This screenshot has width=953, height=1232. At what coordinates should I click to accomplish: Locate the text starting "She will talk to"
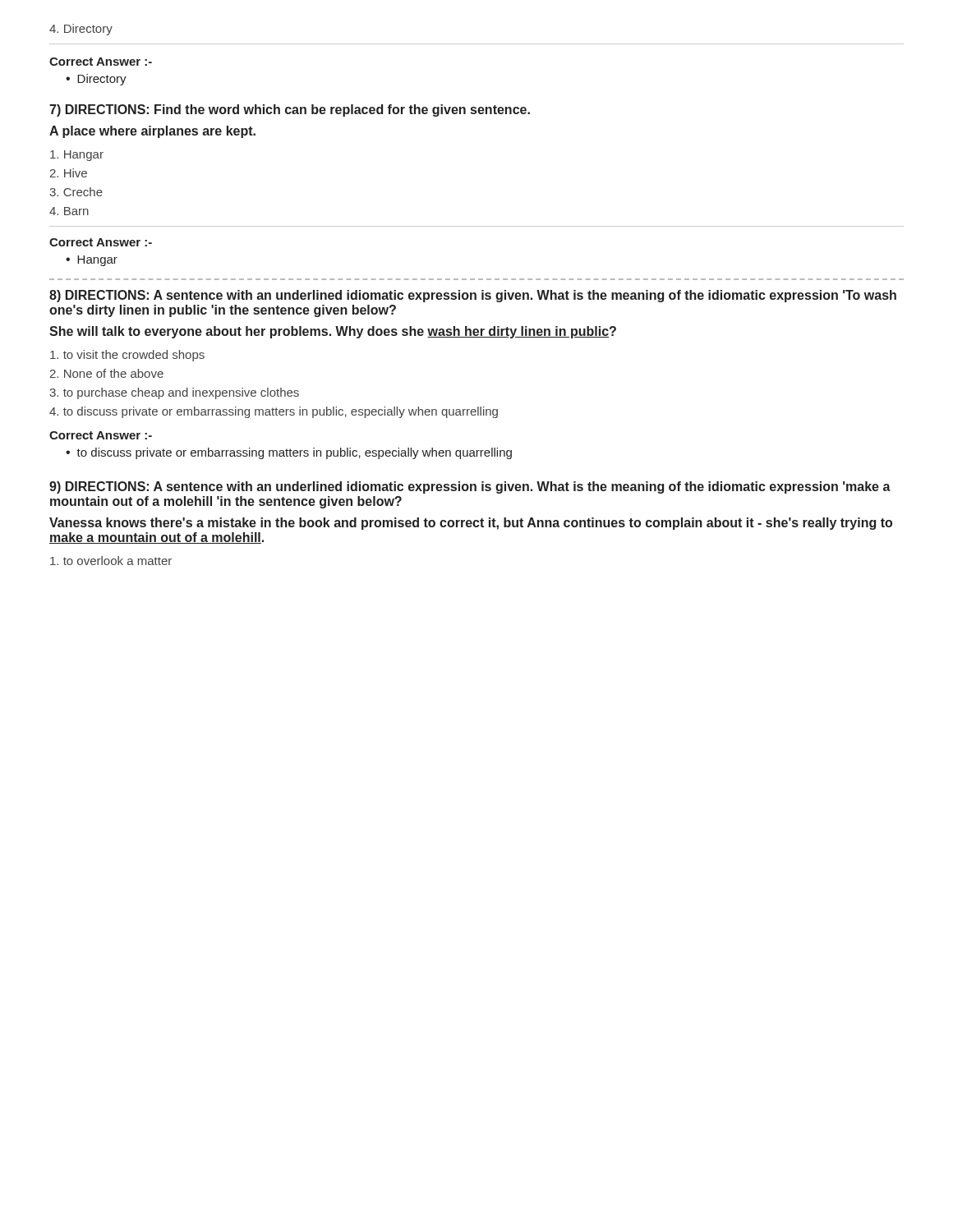click(x=333, y=331)
